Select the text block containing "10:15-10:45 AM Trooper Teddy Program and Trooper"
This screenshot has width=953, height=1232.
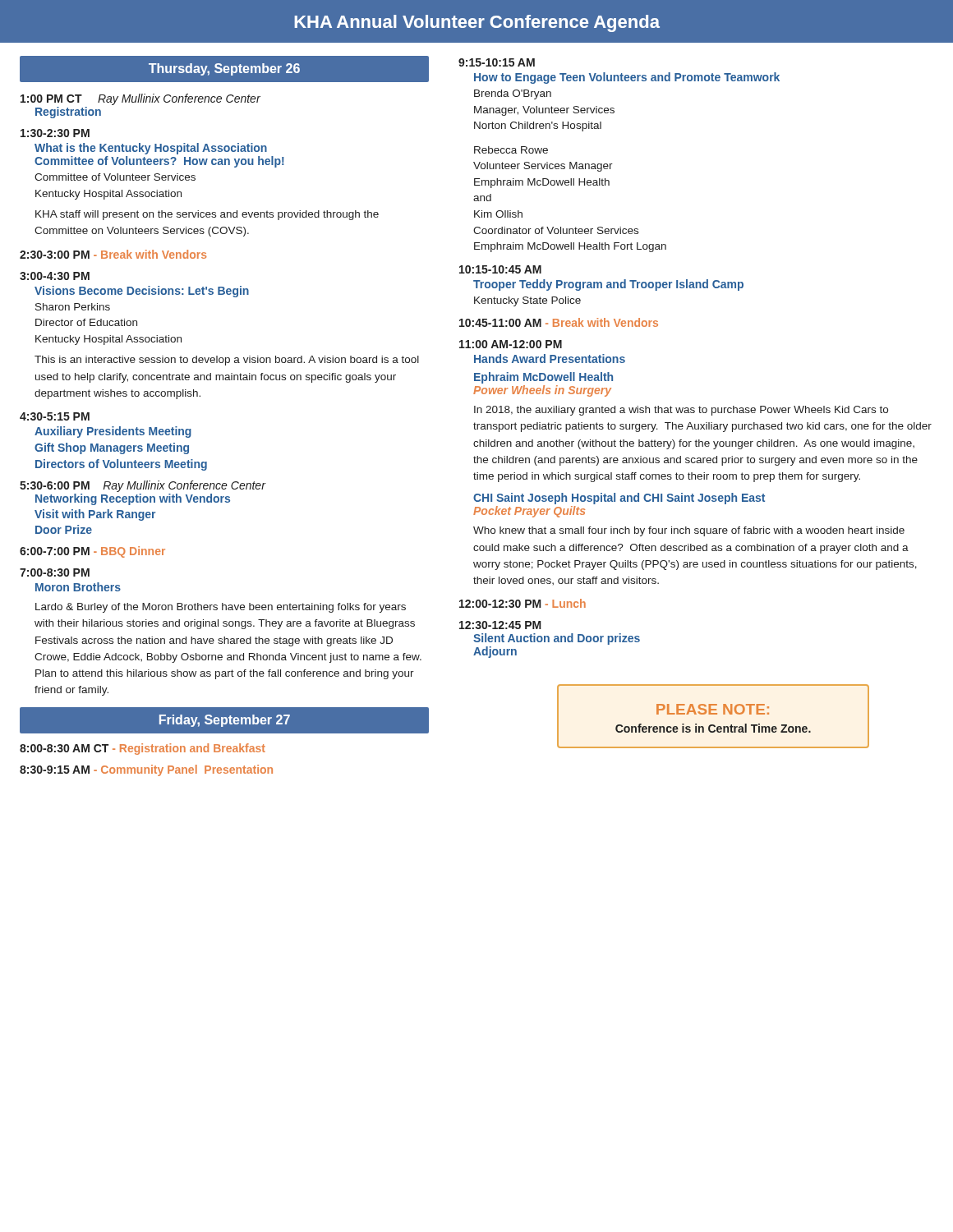point(696,285)
